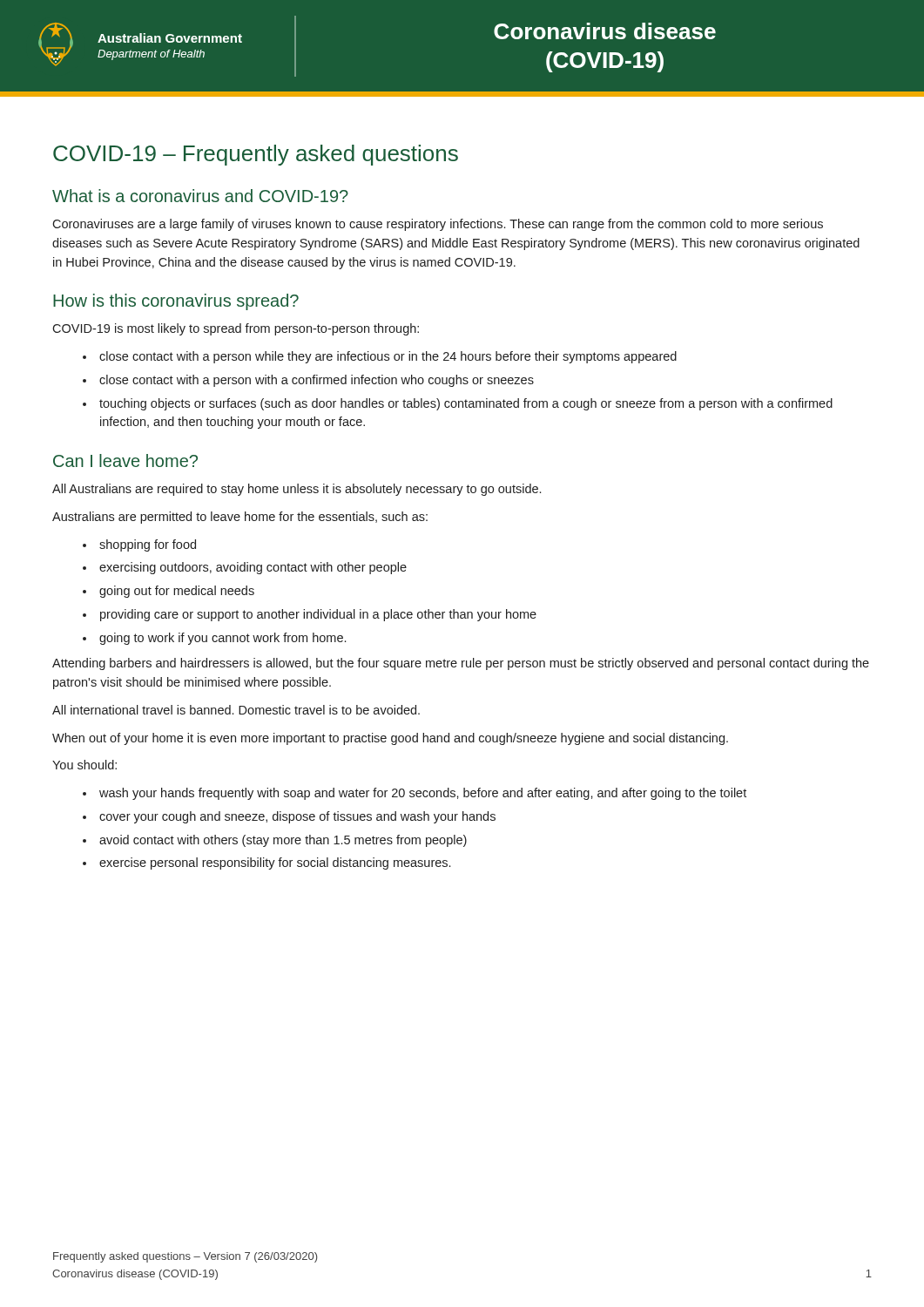Select the text block starting "exercise personal responsibility for social"

pyautogui.click(x=266, y=863)
